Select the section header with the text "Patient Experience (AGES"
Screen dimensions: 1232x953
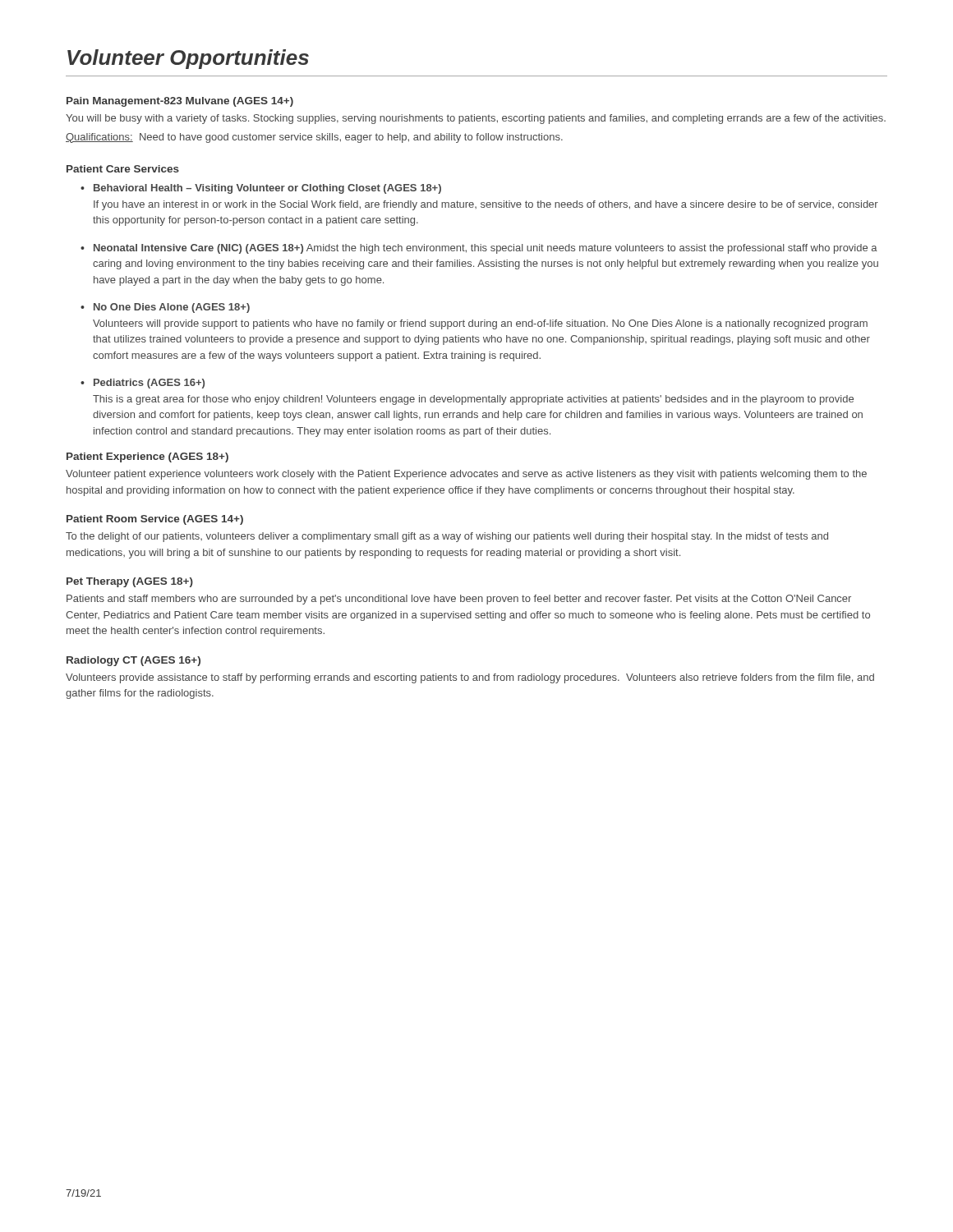point(147,456)
